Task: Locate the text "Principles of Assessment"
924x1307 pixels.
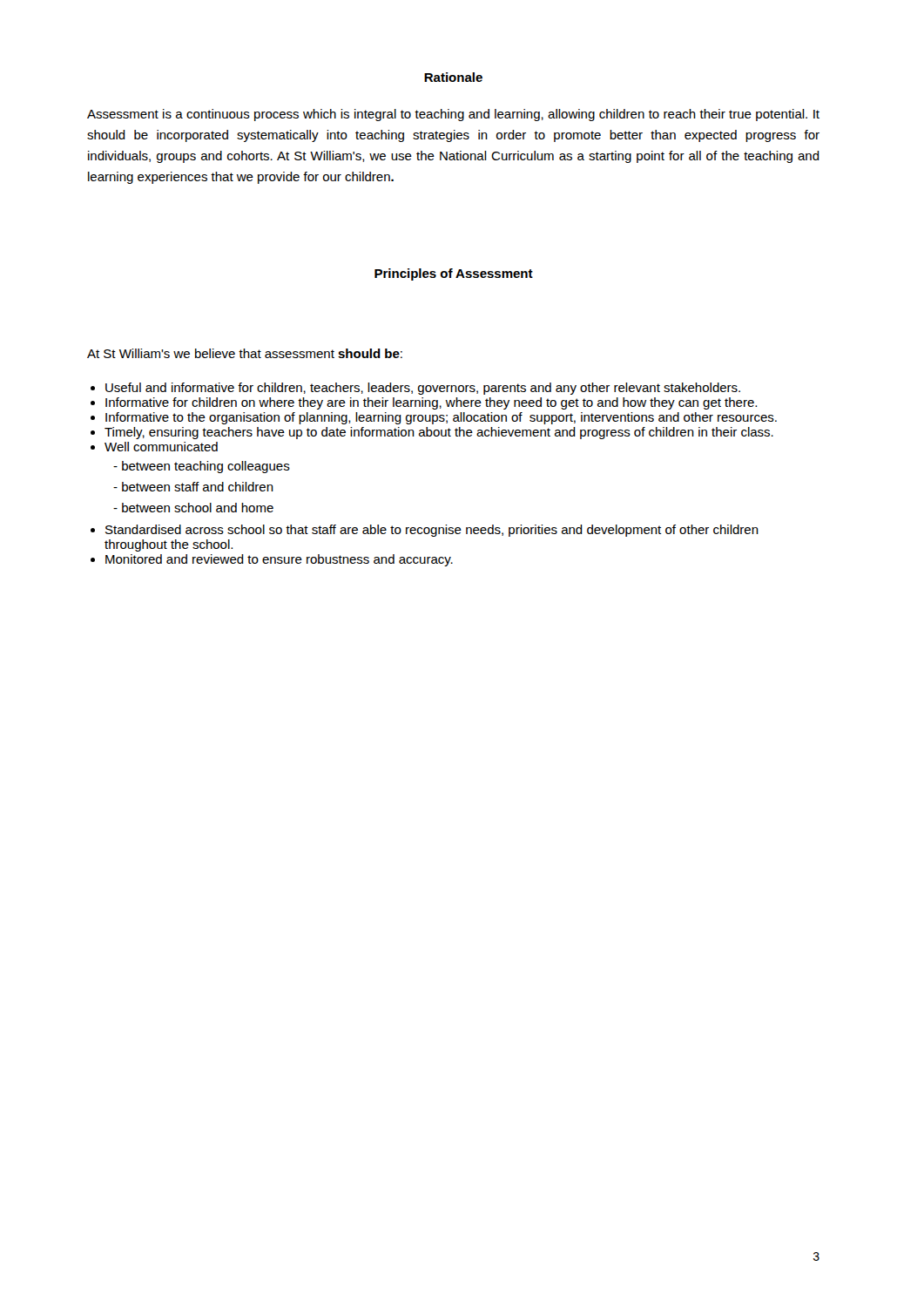Action: [x=453, y=273]
